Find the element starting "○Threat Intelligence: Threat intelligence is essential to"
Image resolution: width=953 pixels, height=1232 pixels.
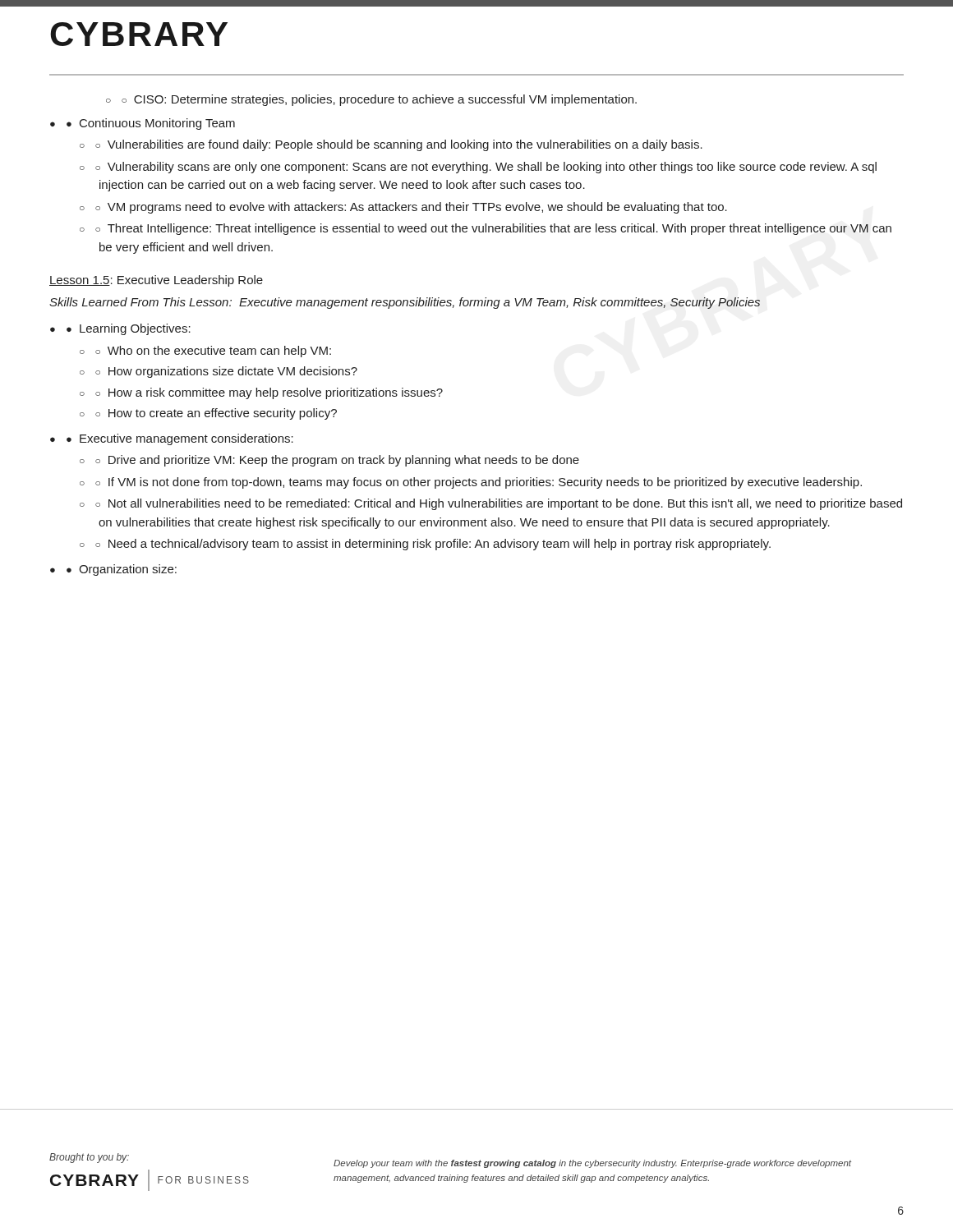click(x=491, y=238)
